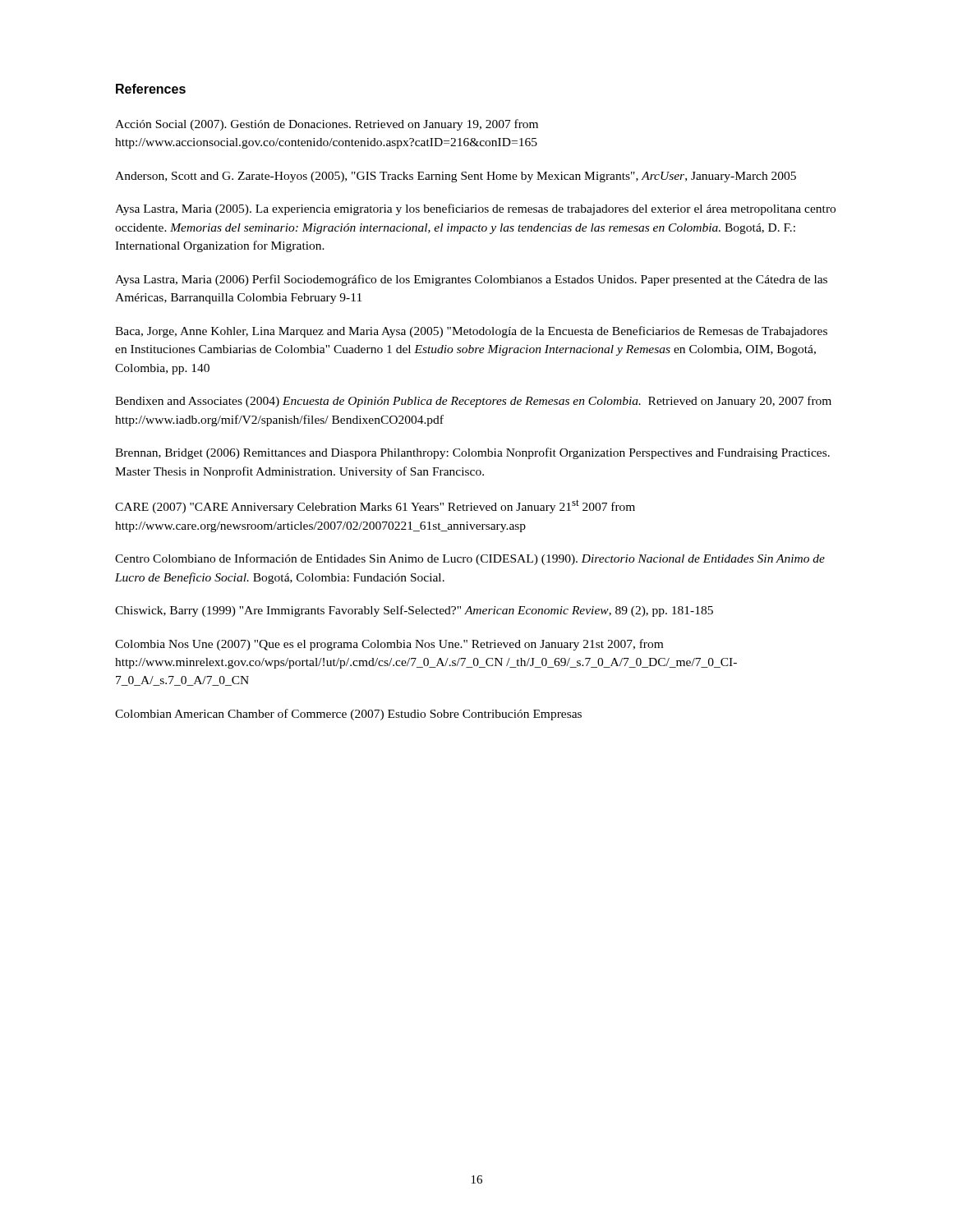The height and width of the screenshot is (1232, 953).
Task: Where is the passage that starts "Acción Social (2007). Gestión de Donaciones. Retrieved on"?
Action: tap(327, 133)
